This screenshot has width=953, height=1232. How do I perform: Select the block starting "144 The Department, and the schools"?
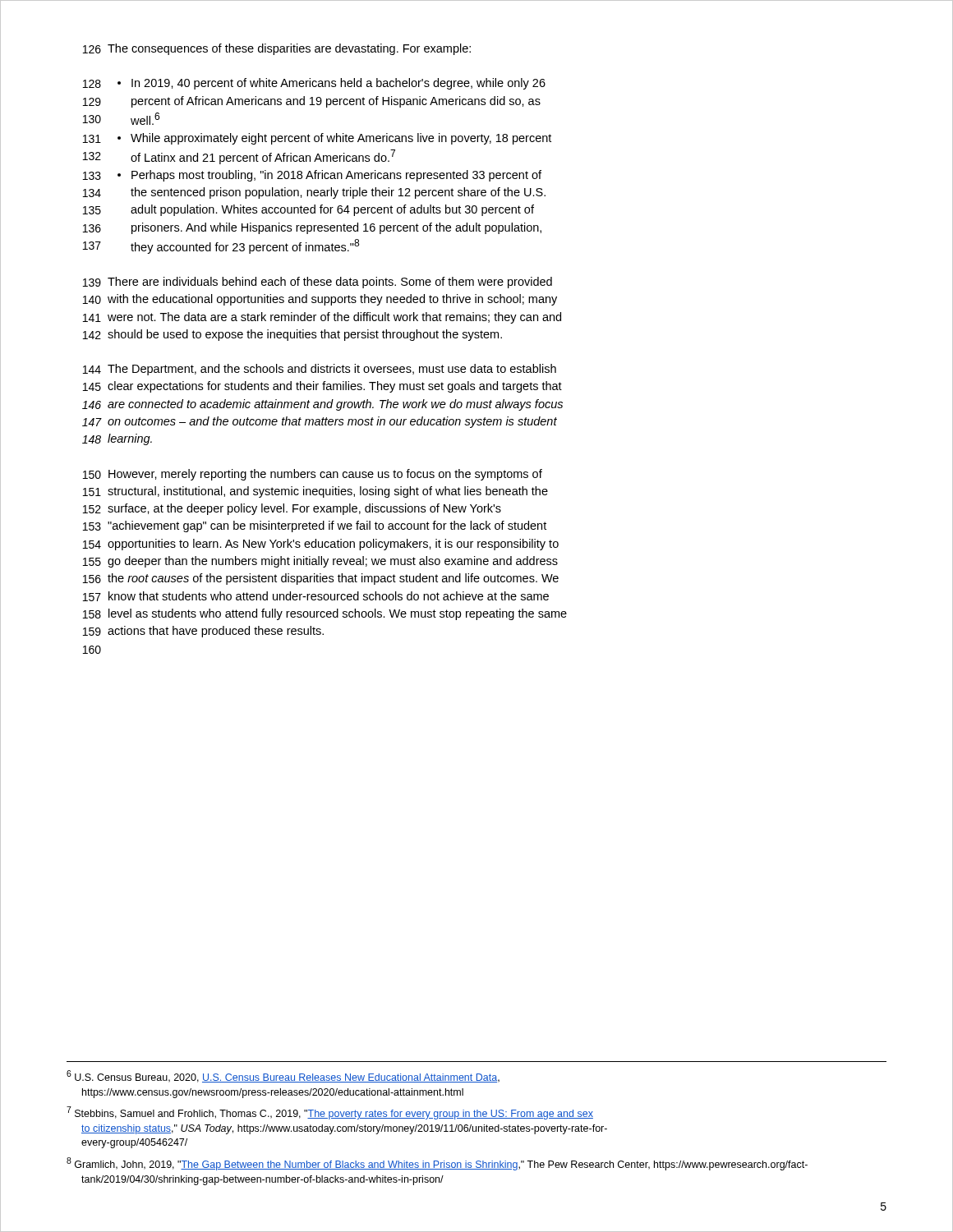tap(476, 404)
